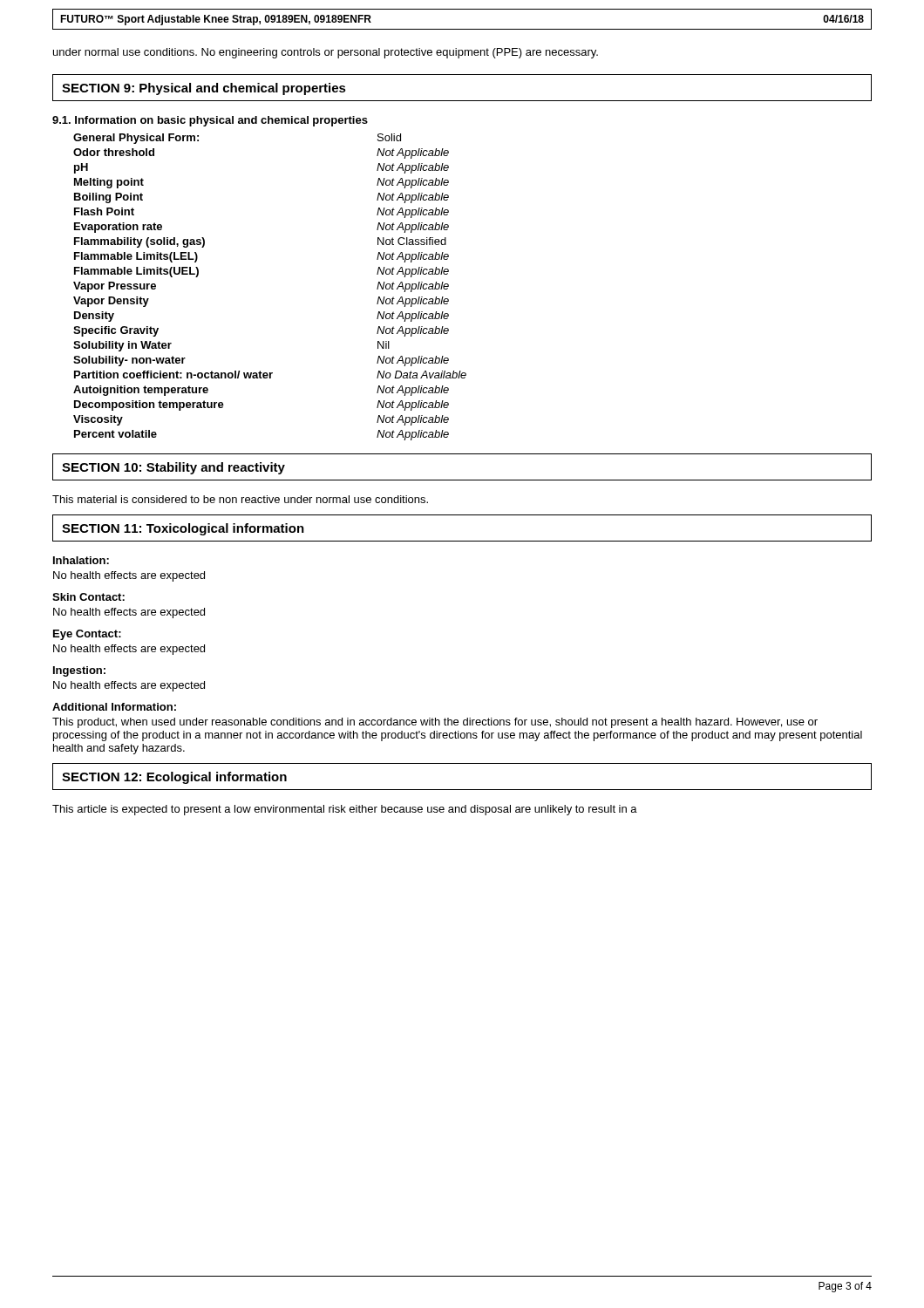The width and height of the screenshot is (924, 1308).
Task: Locate the block starting "SECTION 11: Toxicological"
Action: tap(183, 529)
